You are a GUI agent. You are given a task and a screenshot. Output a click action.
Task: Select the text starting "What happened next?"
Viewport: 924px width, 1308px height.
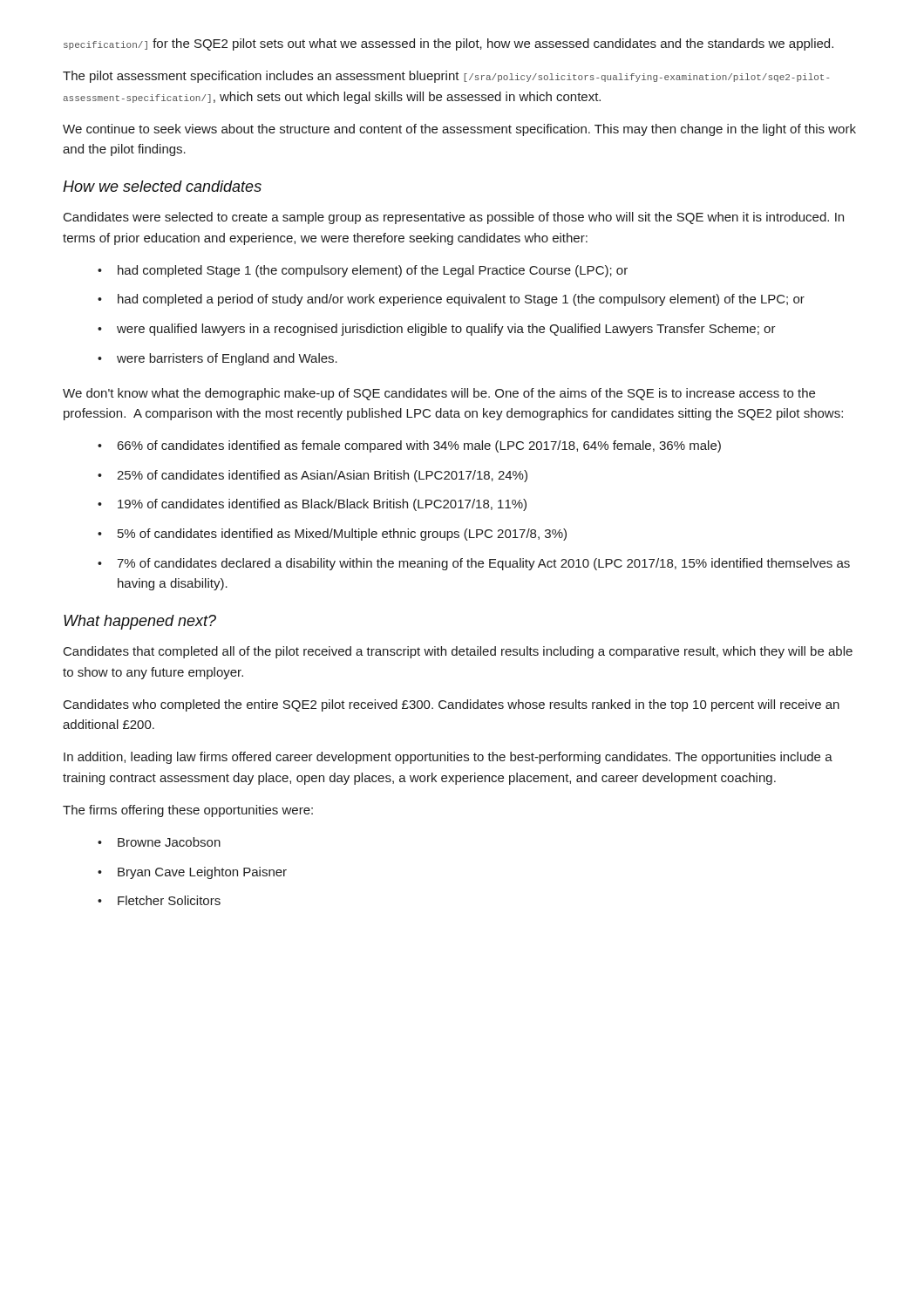(140, 621)
